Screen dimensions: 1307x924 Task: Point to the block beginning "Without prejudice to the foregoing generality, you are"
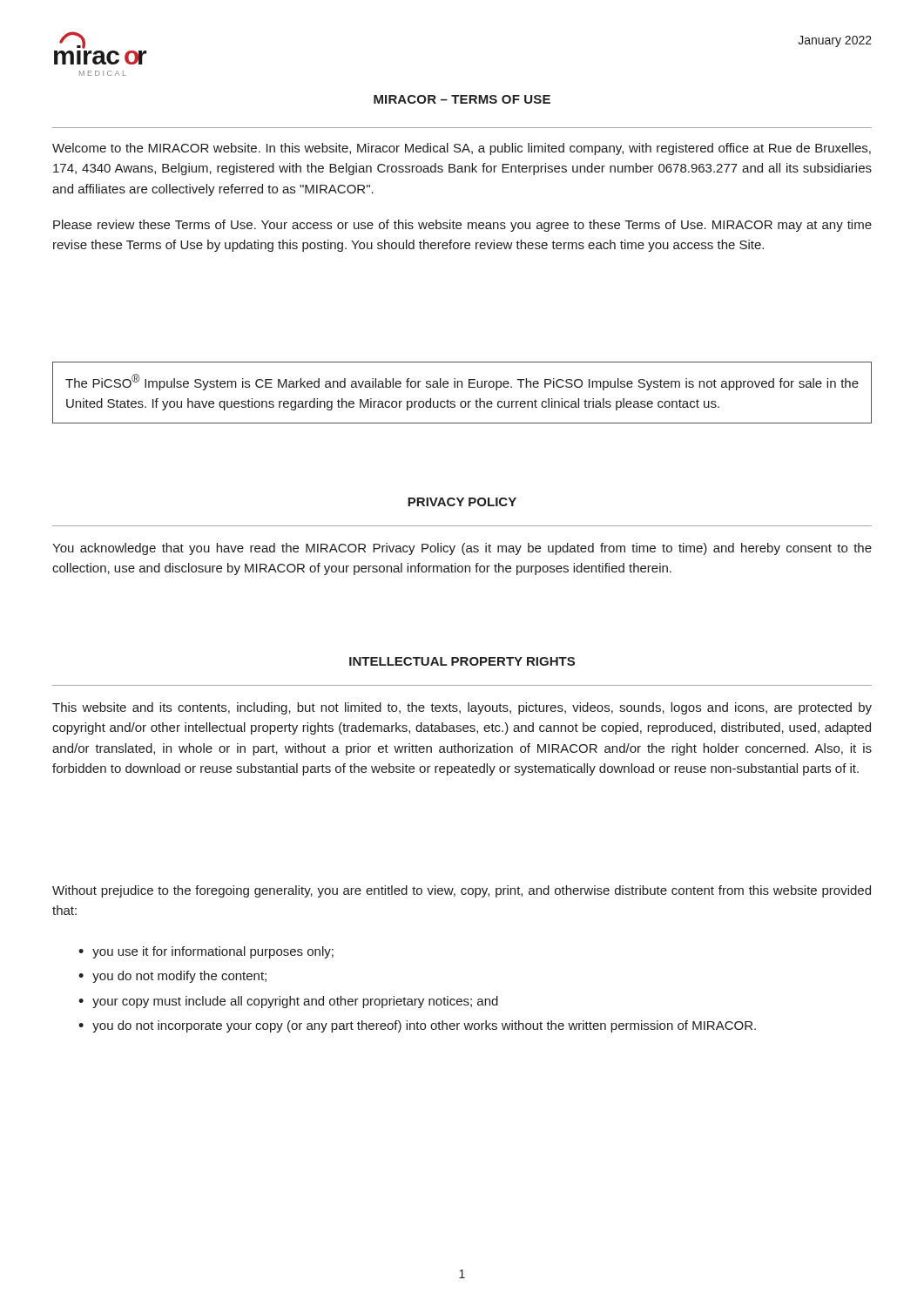coord(462,900)
